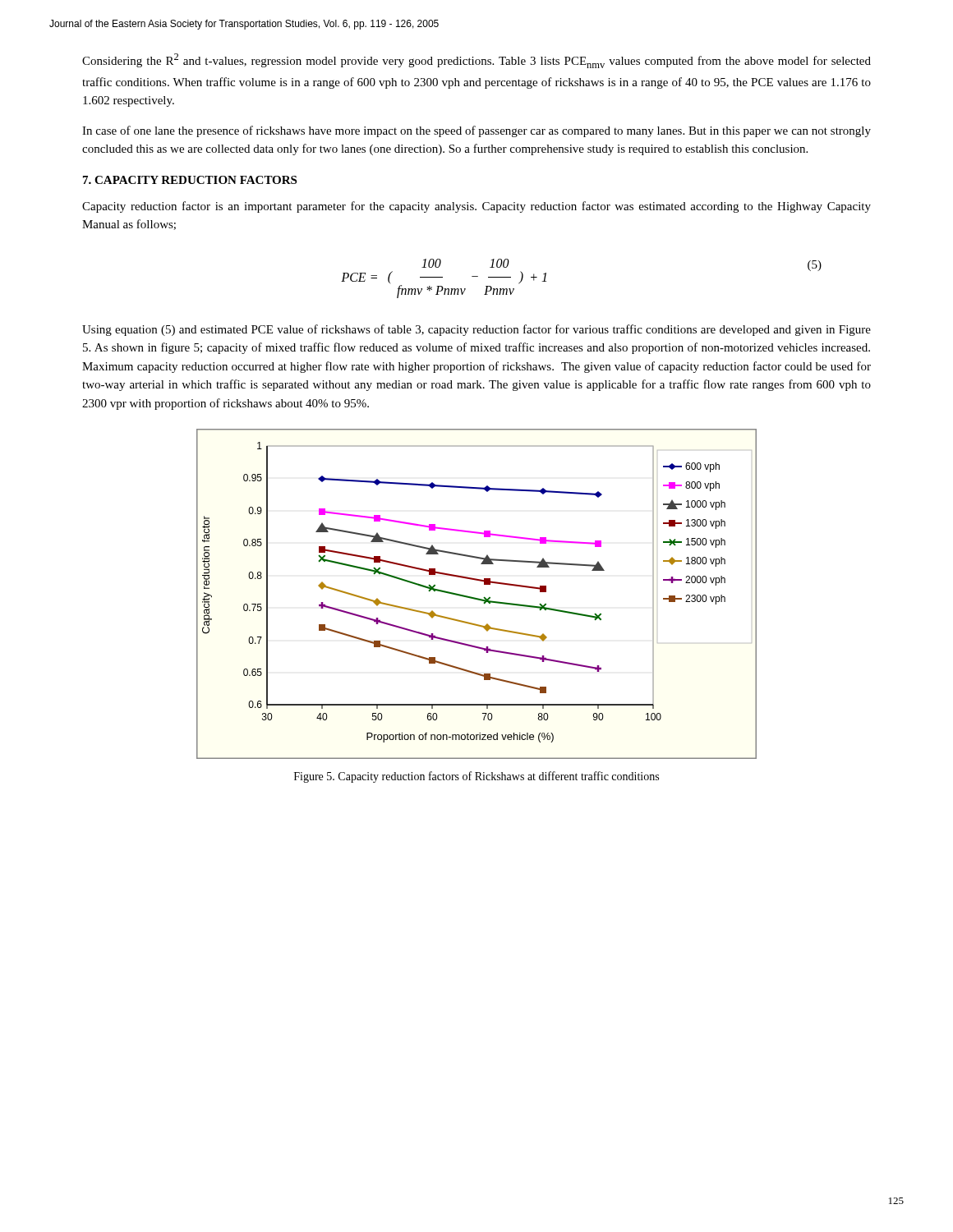The width and height of the screenshot is (953, 1232).
Task: Find the line chart
Action: coord(476,596)
